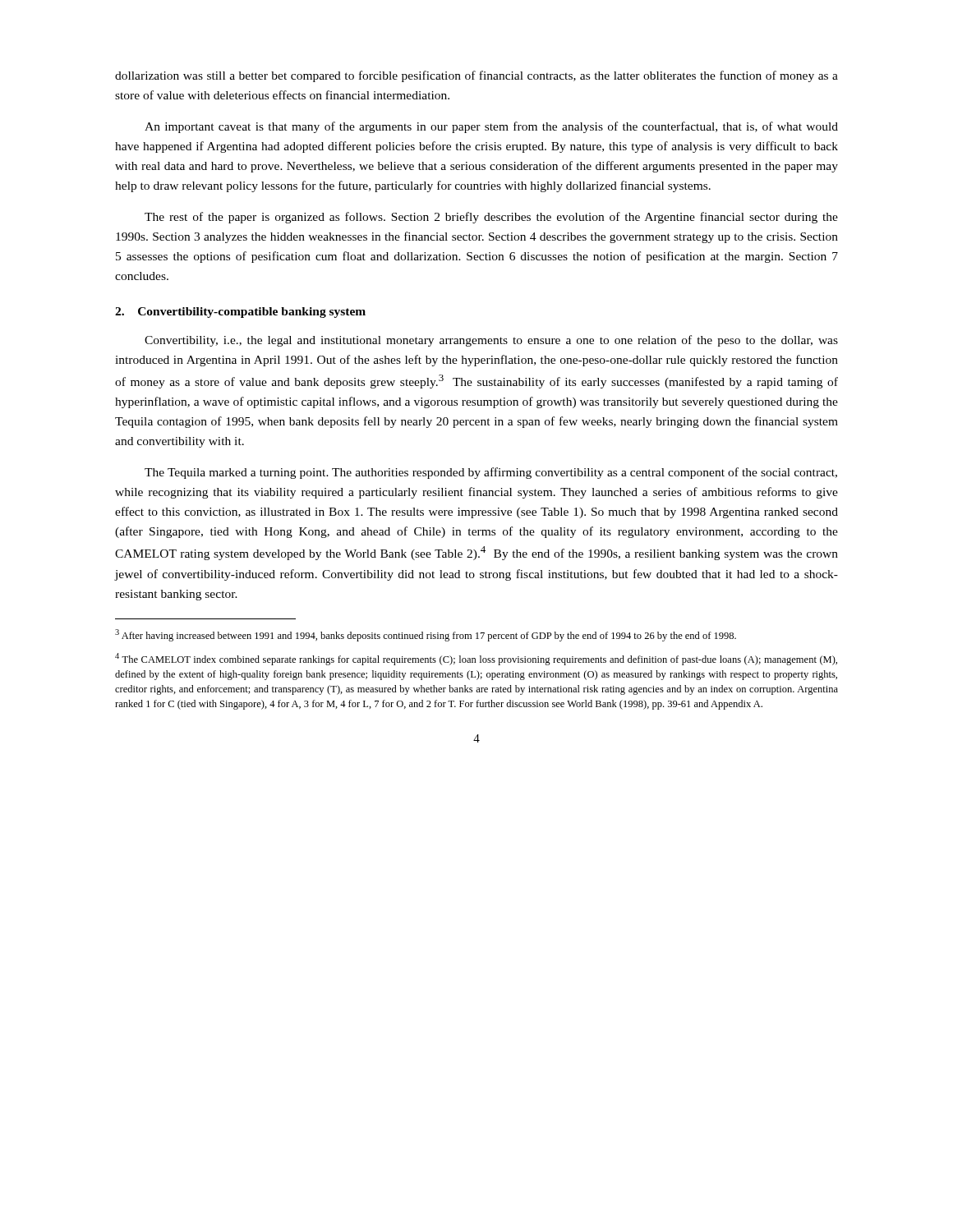Find the text block with the text "The Tequila marked a turning point."

[x=476, y=533]
